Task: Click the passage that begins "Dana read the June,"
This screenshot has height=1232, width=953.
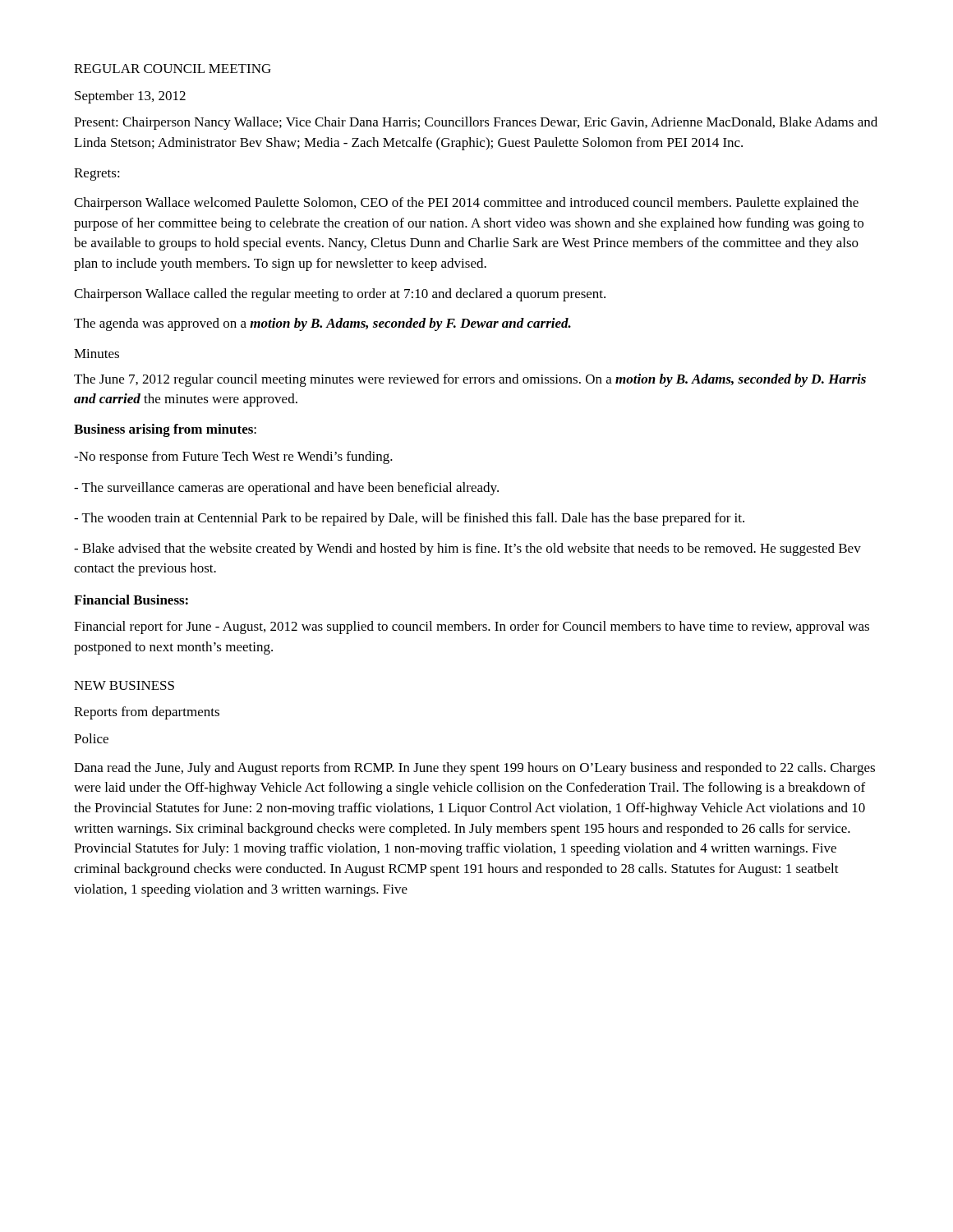Action: pyautogui.click(x=475, y=828)
